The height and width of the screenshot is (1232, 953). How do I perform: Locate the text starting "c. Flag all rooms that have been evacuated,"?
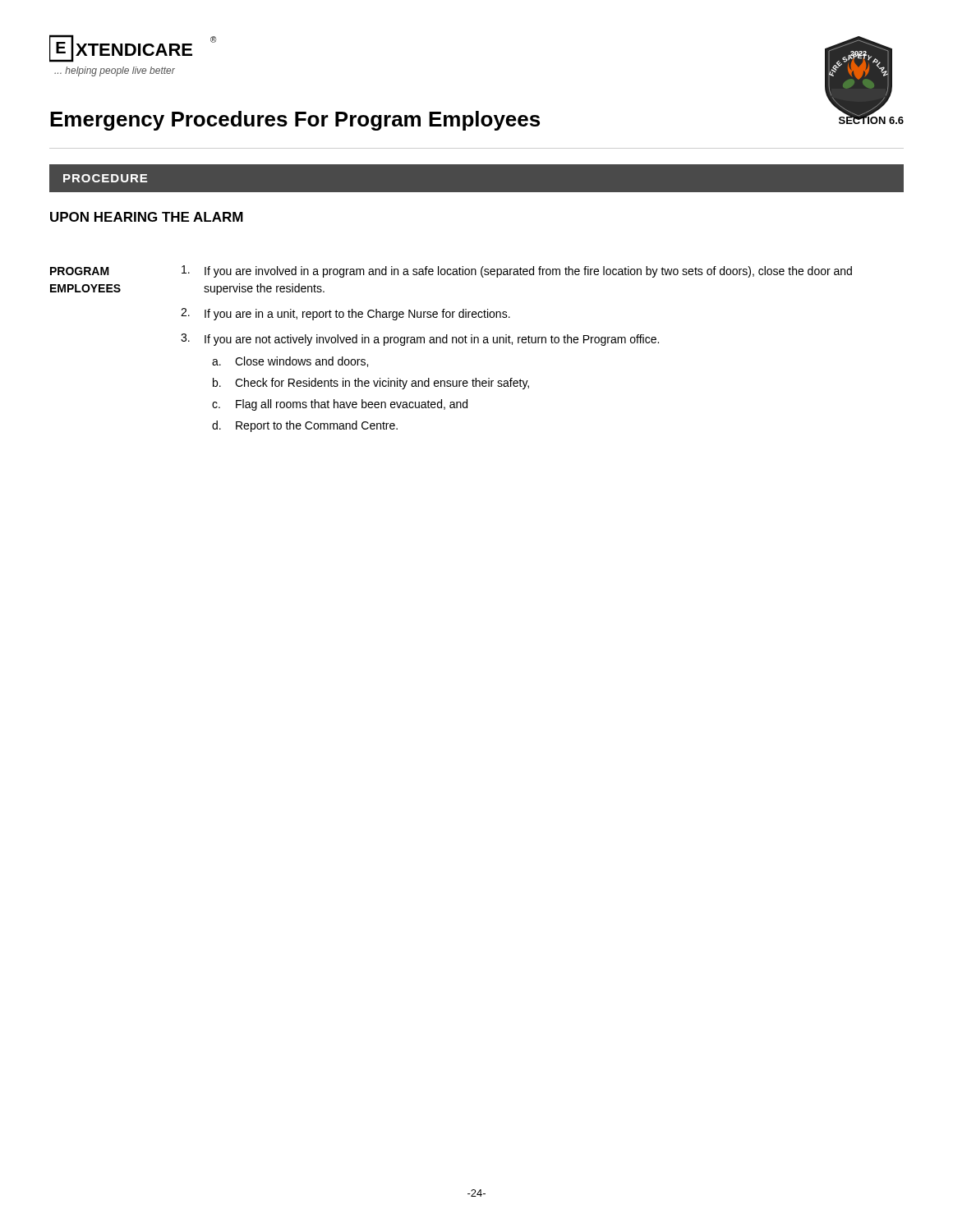(x=340, y=405)
